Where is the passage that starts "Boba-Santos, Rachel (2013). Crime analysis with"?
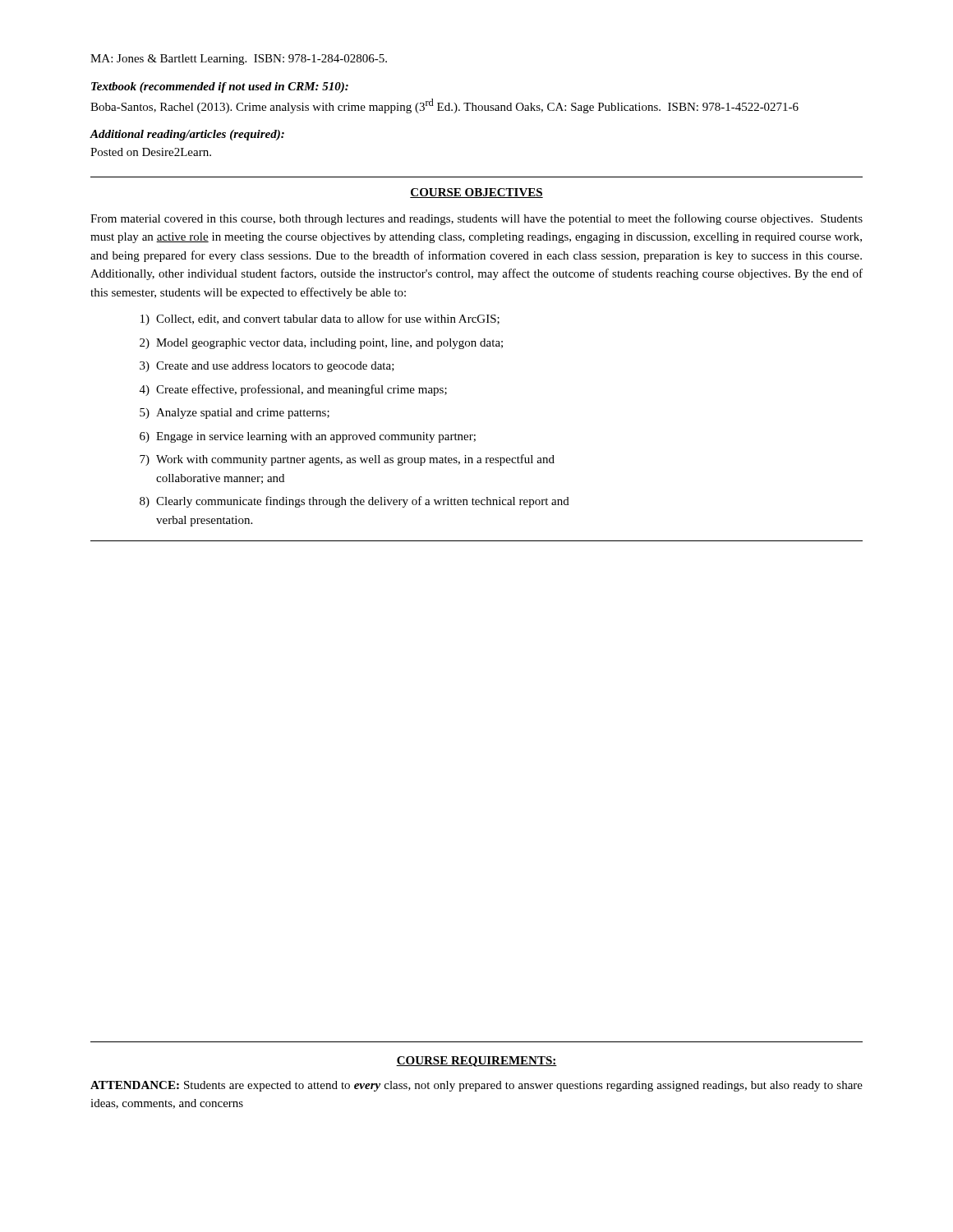 (x=444, y=105)
